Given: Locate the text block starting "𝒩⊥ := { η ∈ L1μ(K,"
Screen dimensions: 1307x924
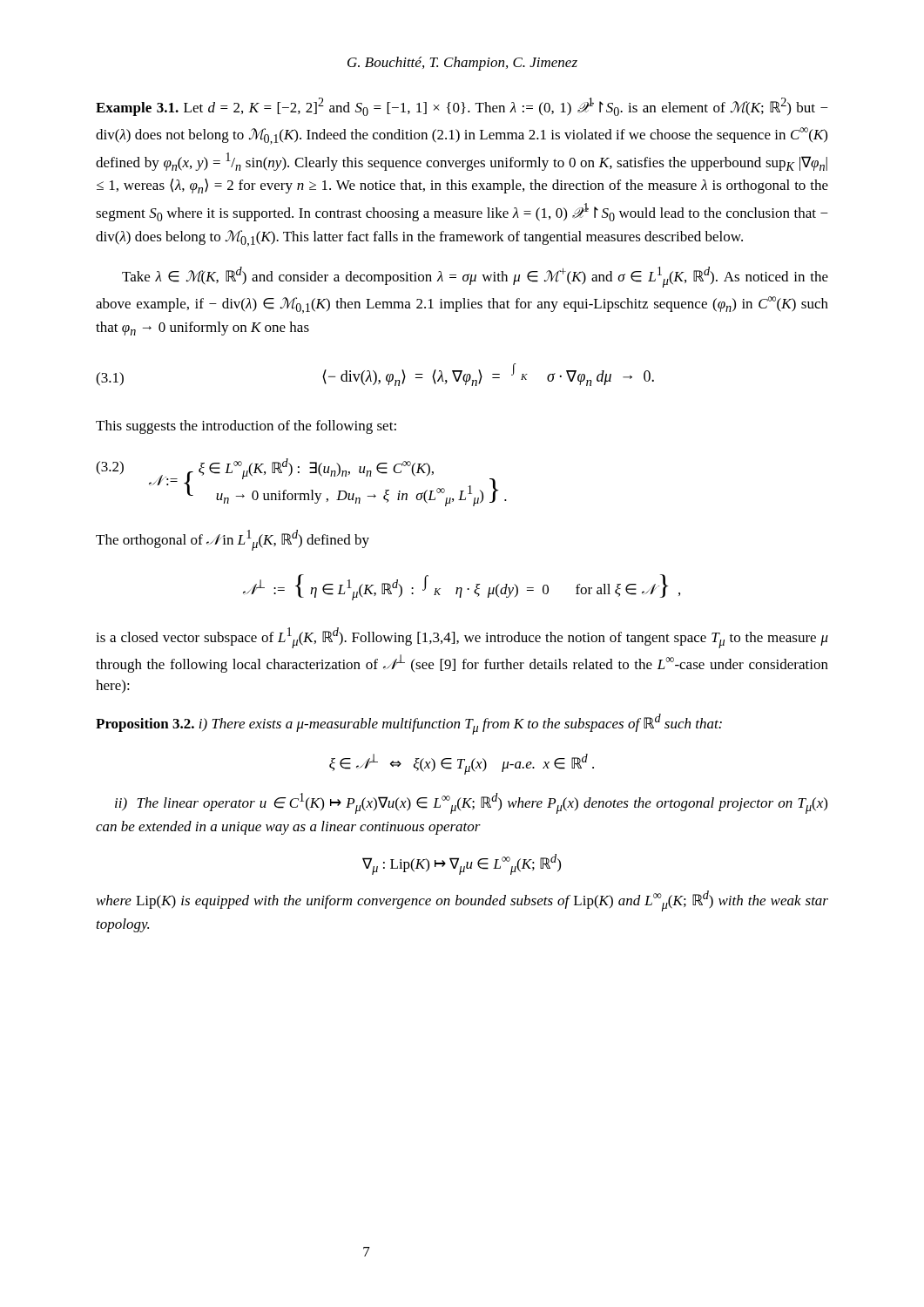Looking at the screenshot, I should (x=462, y=590).
